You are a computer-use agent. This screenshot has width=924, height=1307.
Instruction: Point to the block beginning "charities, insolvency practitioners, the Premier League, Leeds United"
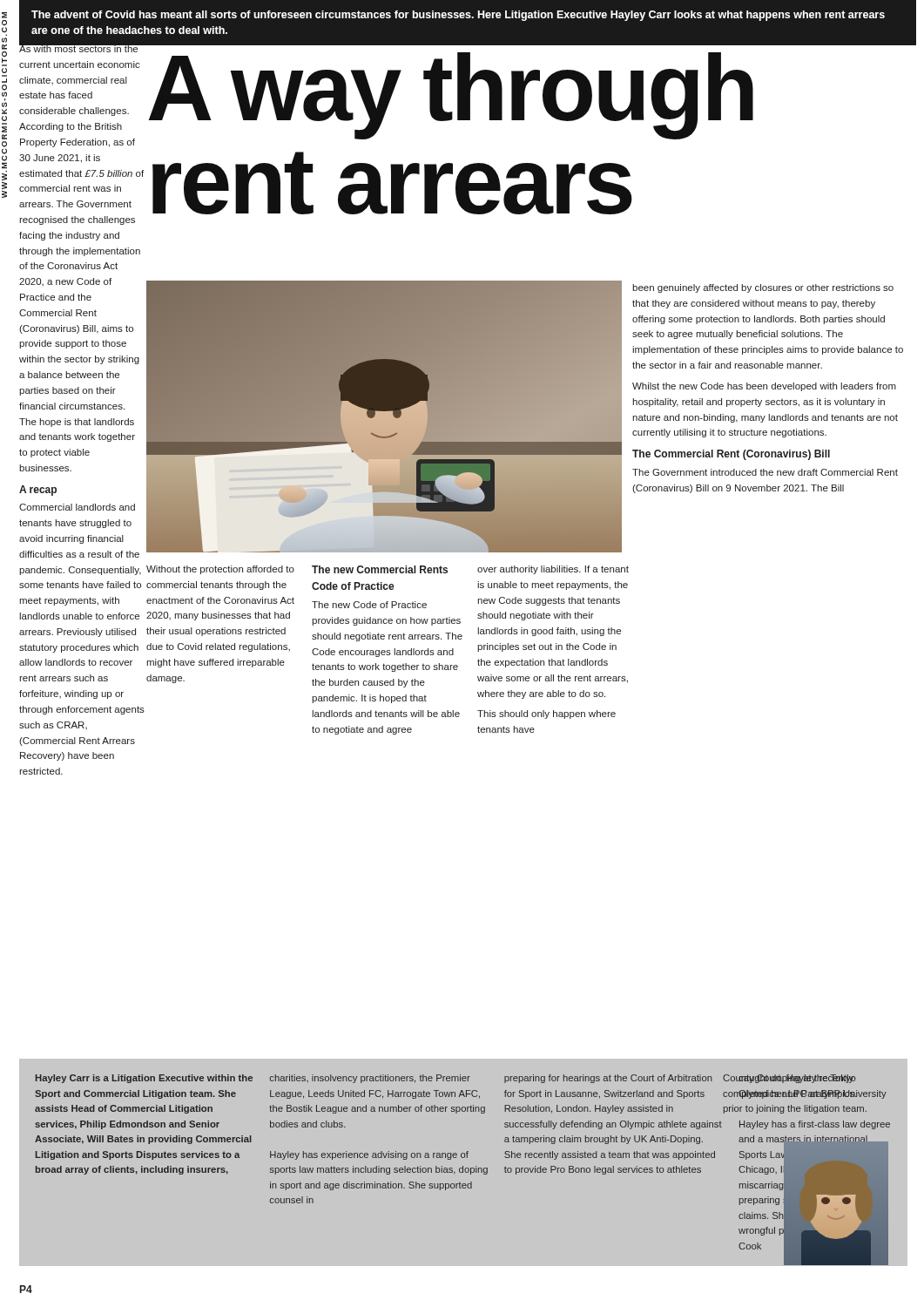coord(370,1079)
